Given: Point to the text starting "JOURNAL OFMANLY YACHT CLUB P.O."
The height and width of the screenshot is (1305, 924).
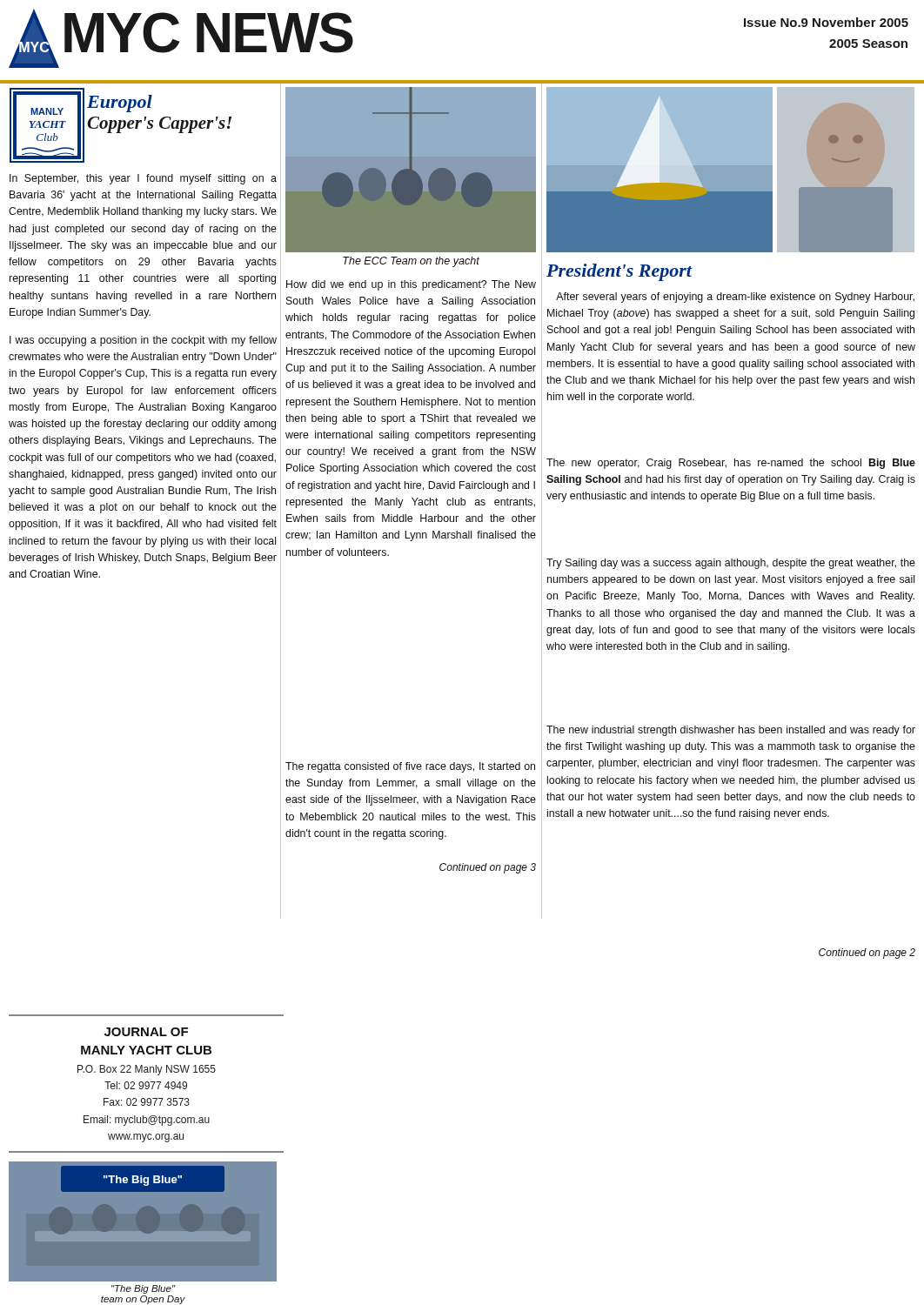Looking at the screenshot, I should [146, 1084].
